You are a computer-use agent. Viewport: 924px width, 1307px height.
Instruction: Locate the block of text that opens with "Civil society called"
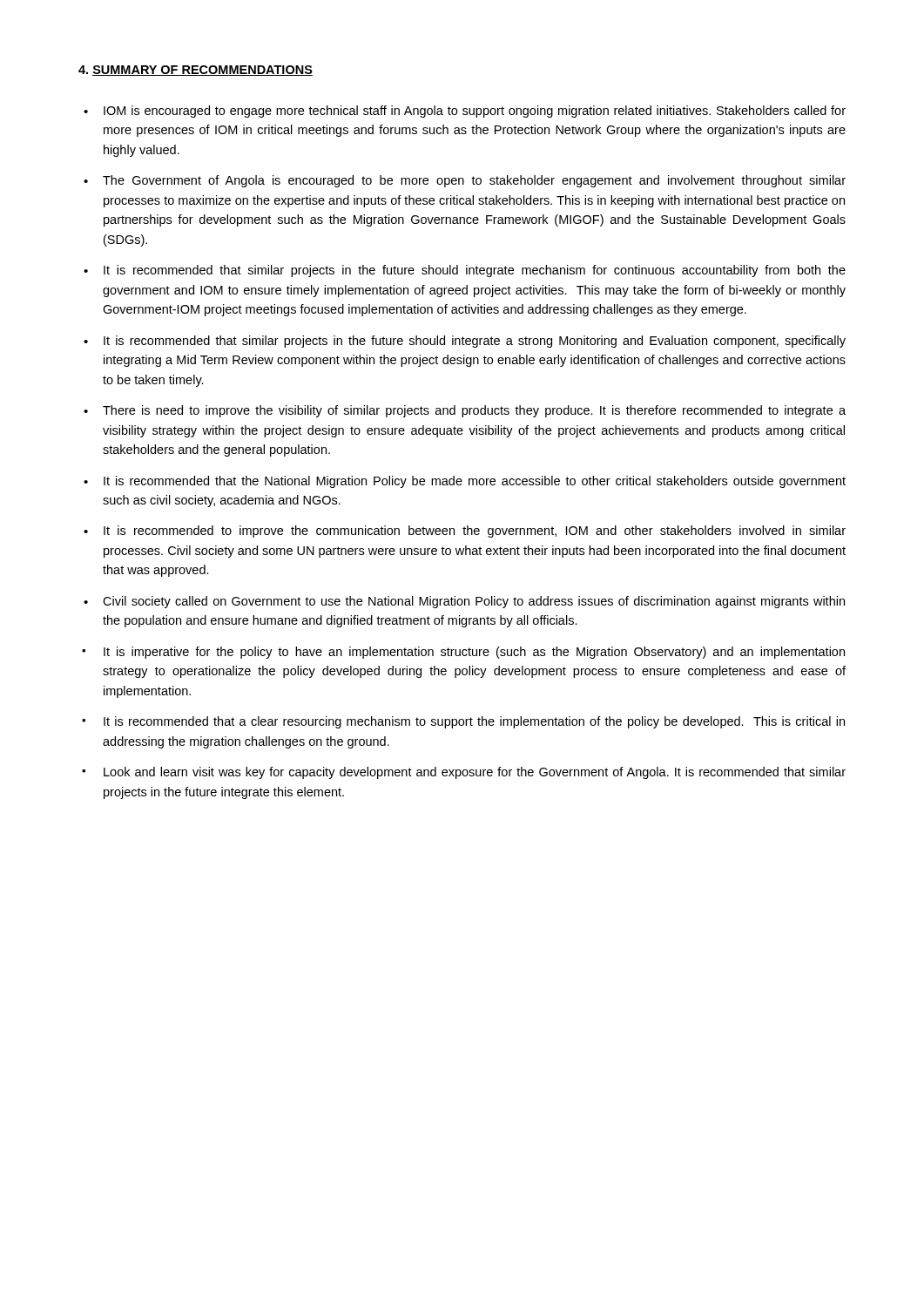(x=474, y=611)
